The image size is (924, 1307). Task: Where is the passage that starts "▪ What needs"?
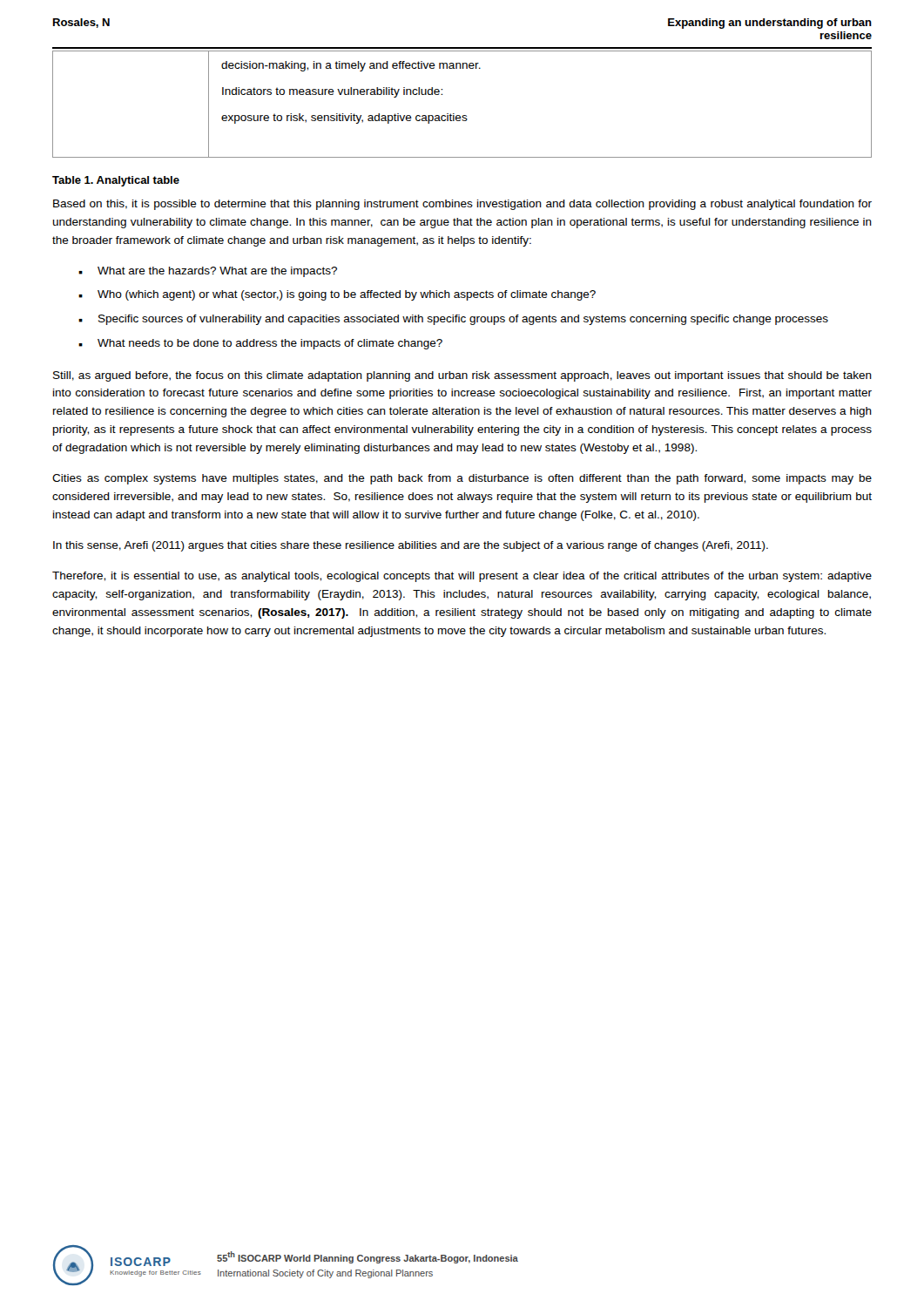pos(260,344)
